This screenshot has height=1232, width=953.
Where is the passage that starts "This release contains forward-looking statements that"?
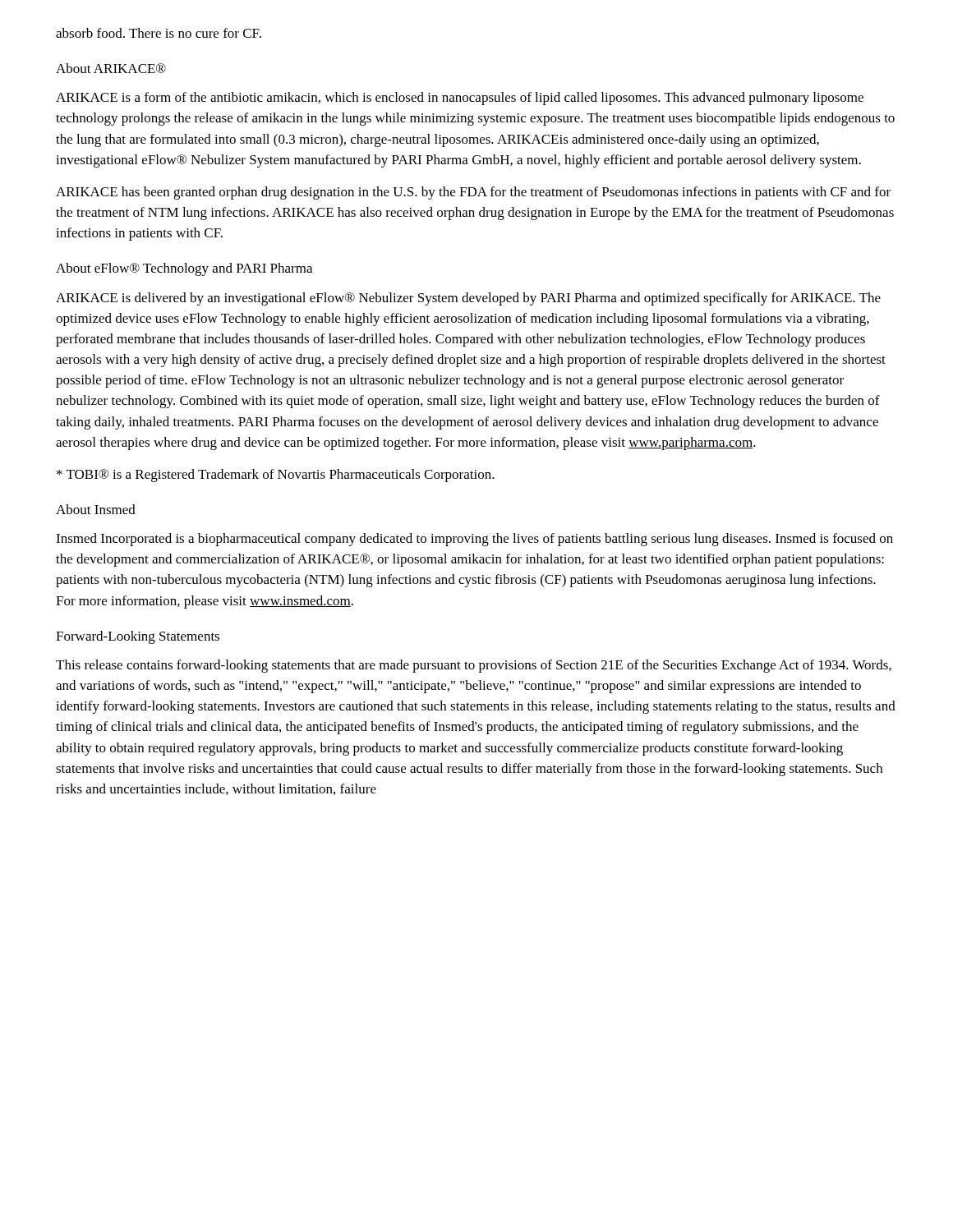coord(475,727)
